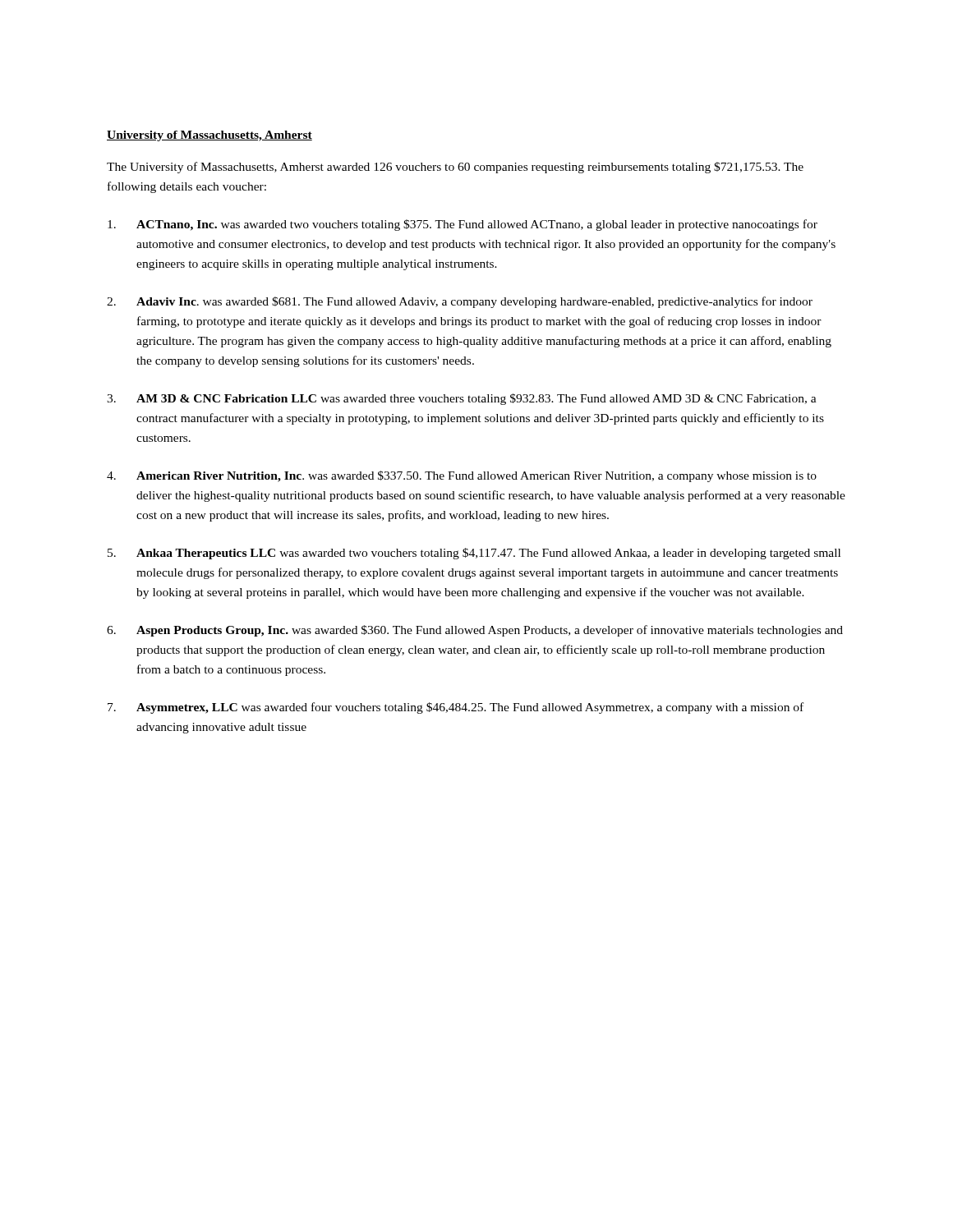
Task: Find the list item that says "4. American River Nutrition, Inc."
Action: click(476, 495)
